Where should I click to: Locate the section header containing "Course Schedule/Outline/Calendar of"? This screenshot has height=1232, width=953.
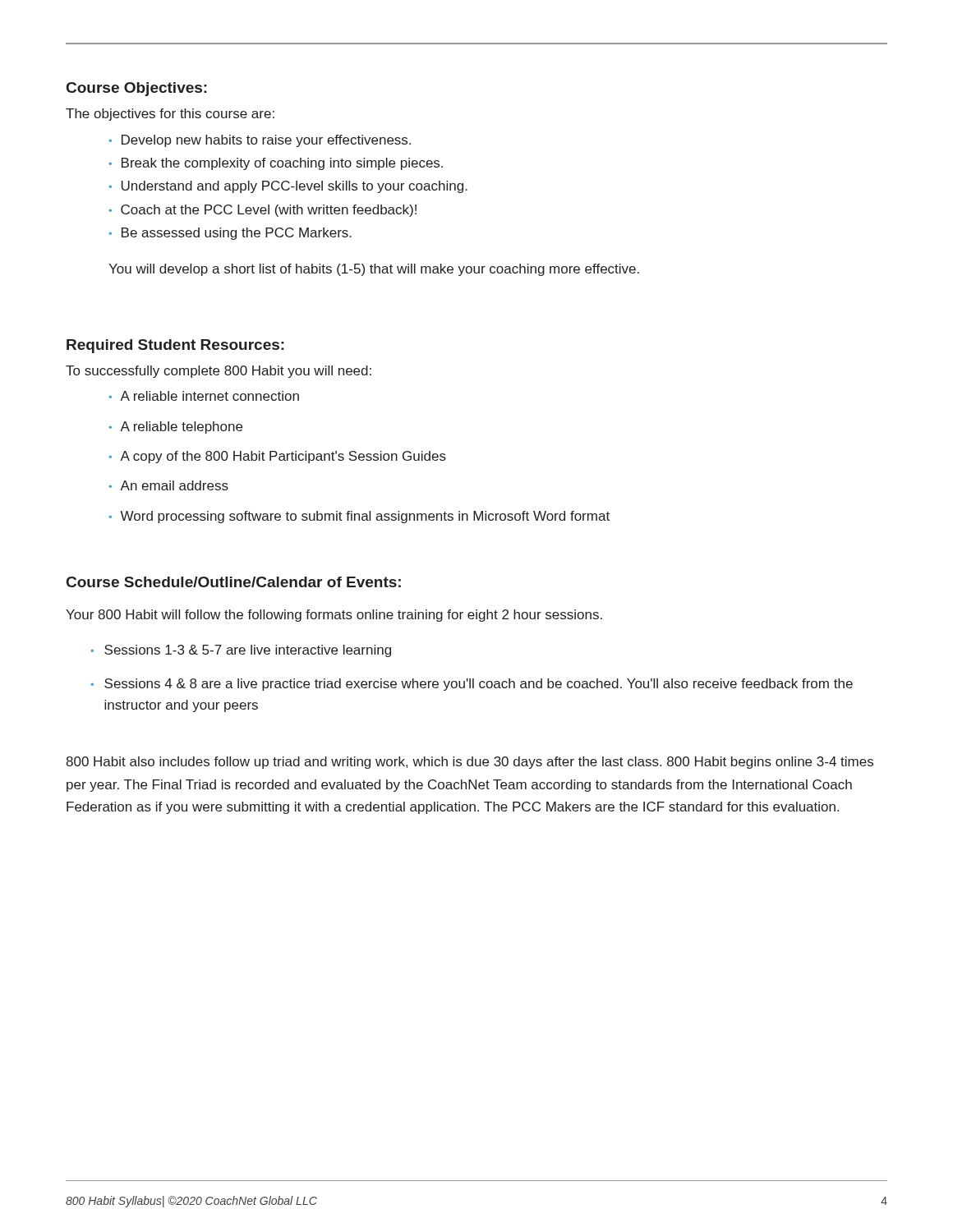(234, 582)
